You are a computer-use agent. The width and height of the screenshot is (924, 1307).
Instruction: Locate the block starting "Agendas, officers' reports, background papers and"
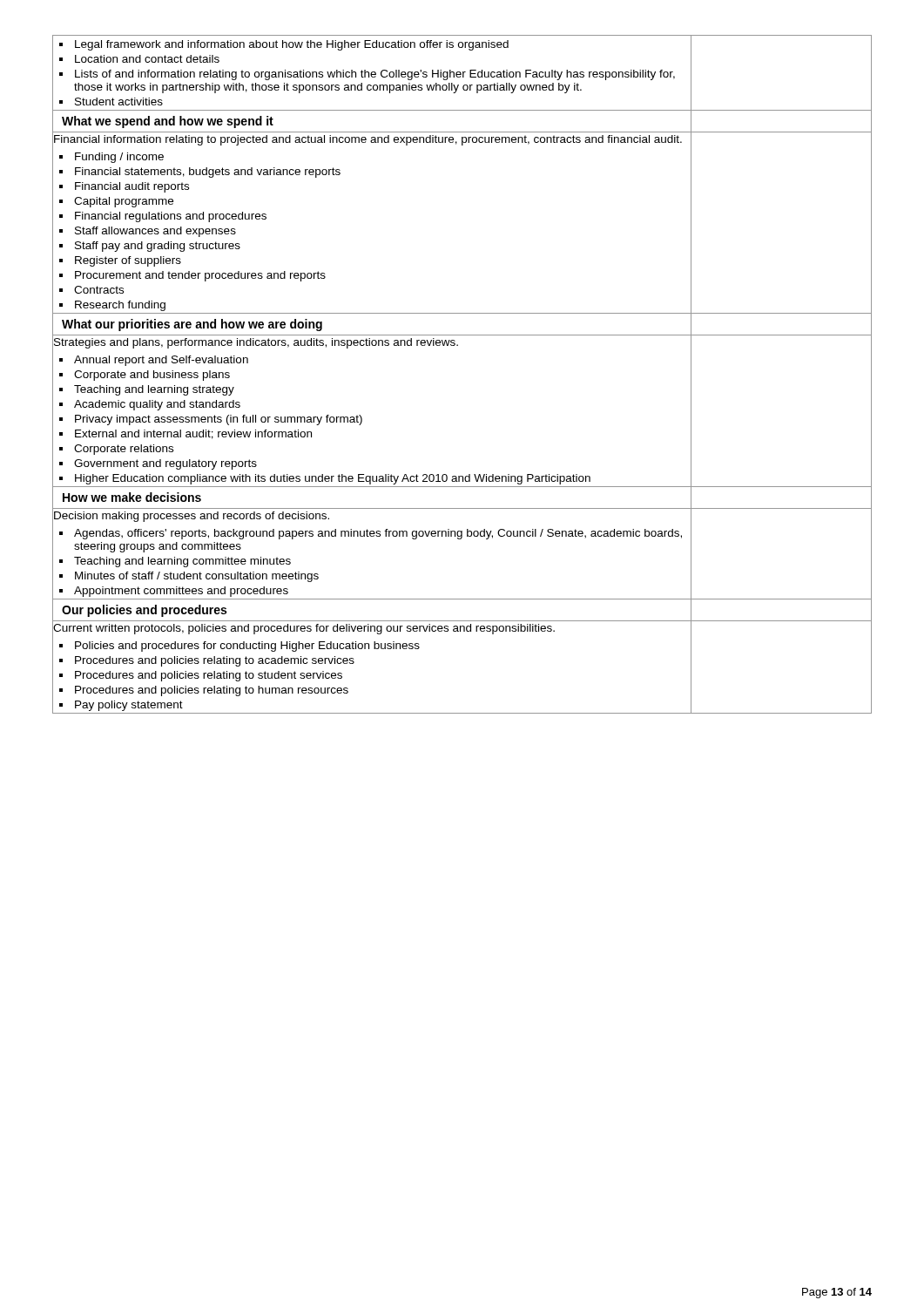[x=378, y=539]
